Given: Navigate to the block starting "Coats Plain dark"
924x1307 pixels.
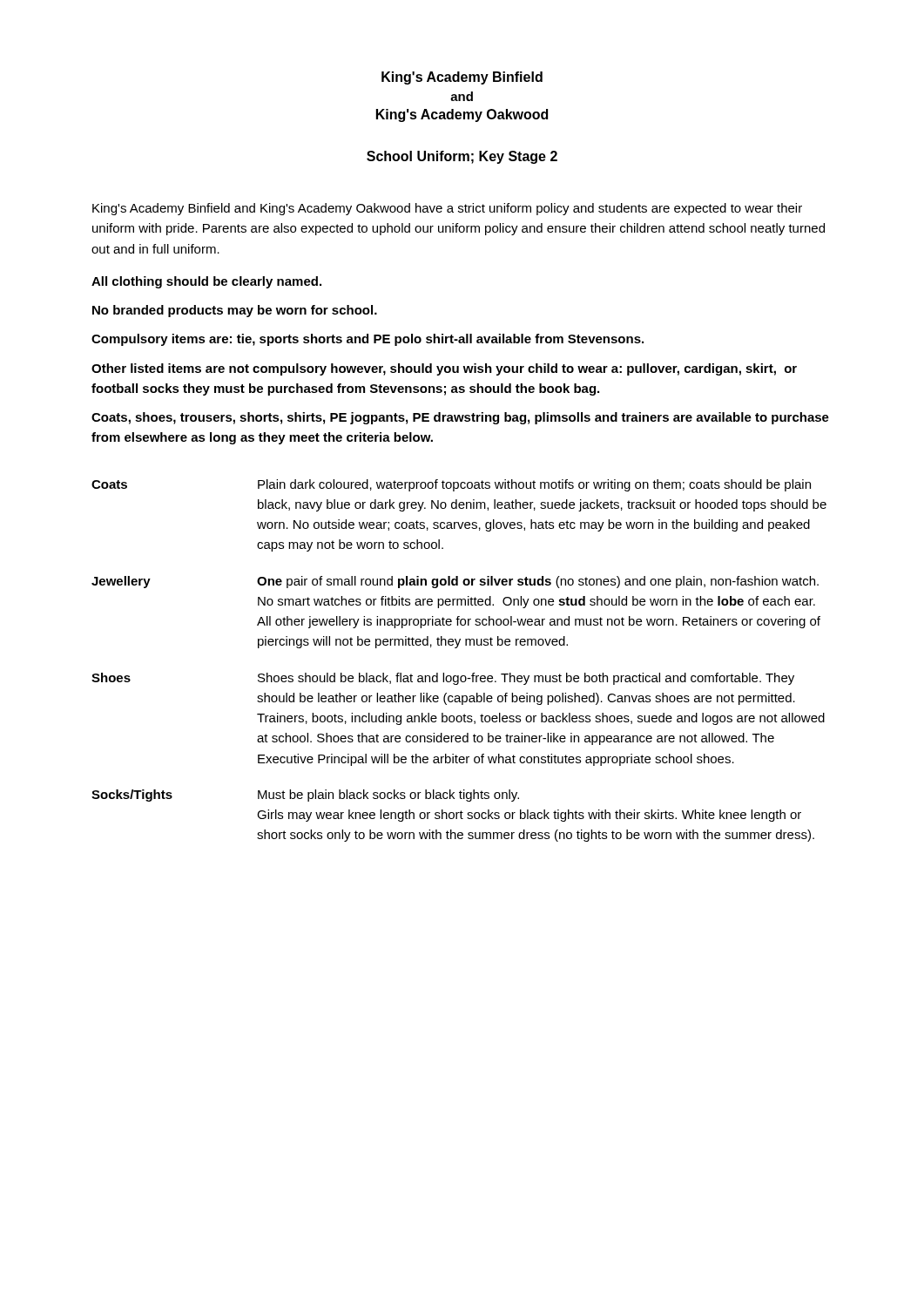Looking at the screenshot, I should click(462, 514).
